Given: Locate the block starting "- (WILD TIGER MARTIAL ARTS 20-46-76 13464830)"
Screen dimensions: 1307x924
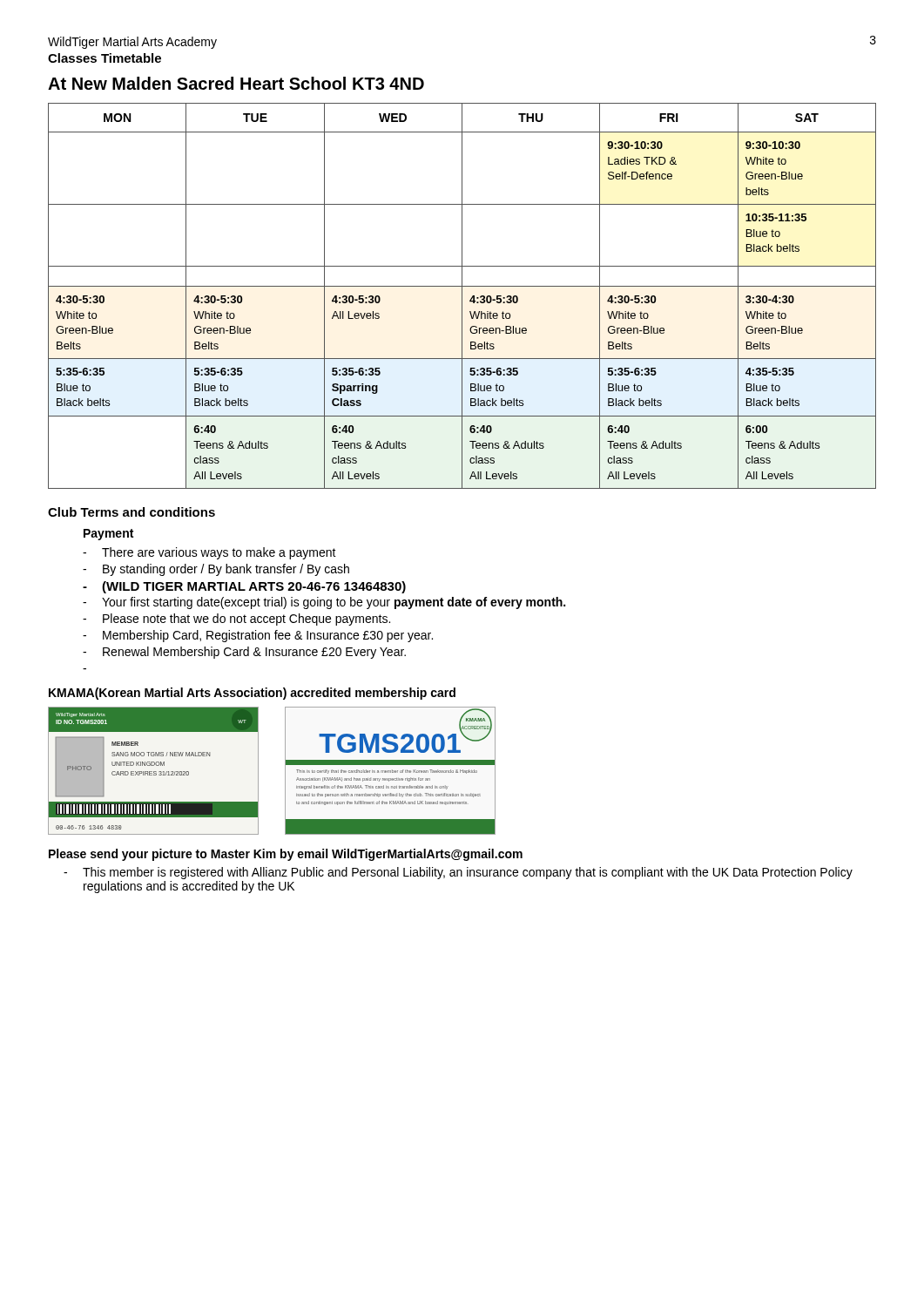Looking at the screenshot, I should tap(244, 587).
